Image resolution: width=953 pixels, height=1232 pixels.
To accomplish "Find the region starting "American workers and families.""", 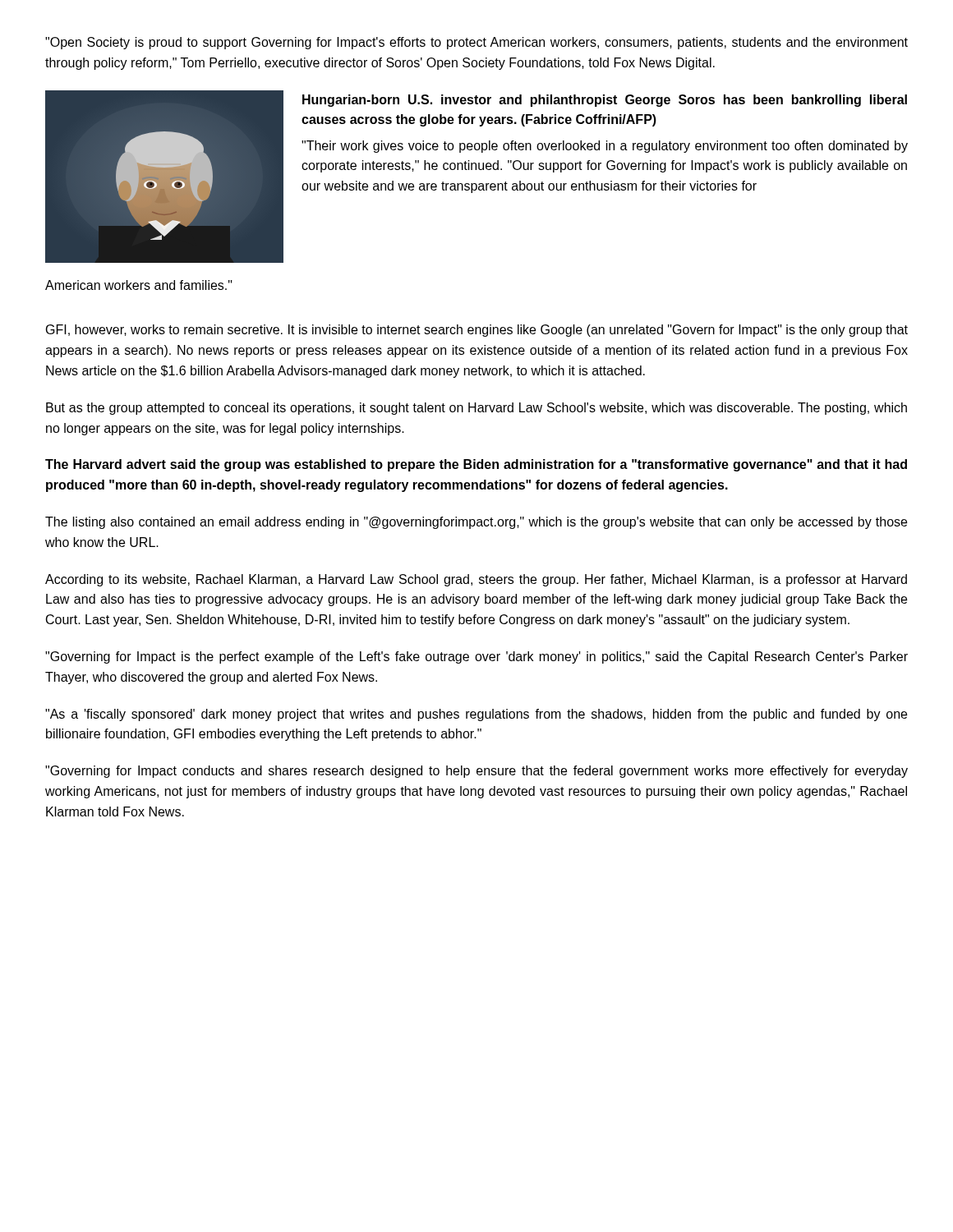I will (x=139, y=285).
